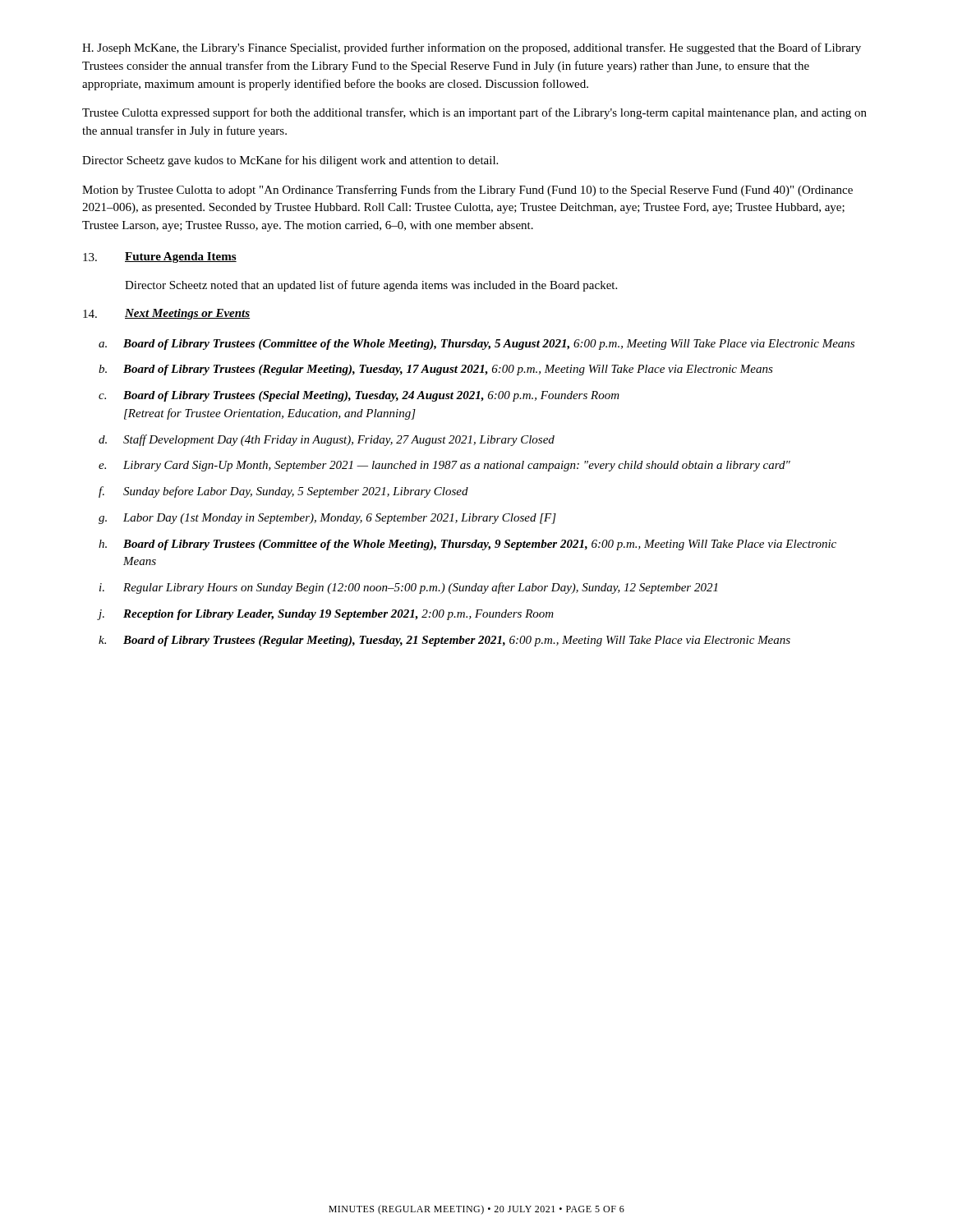Where is the passage that starts "k. Board of Library Trustees (Regular"?
Image resolution: width=953 pixels, height=1232 pixels.
485,640
